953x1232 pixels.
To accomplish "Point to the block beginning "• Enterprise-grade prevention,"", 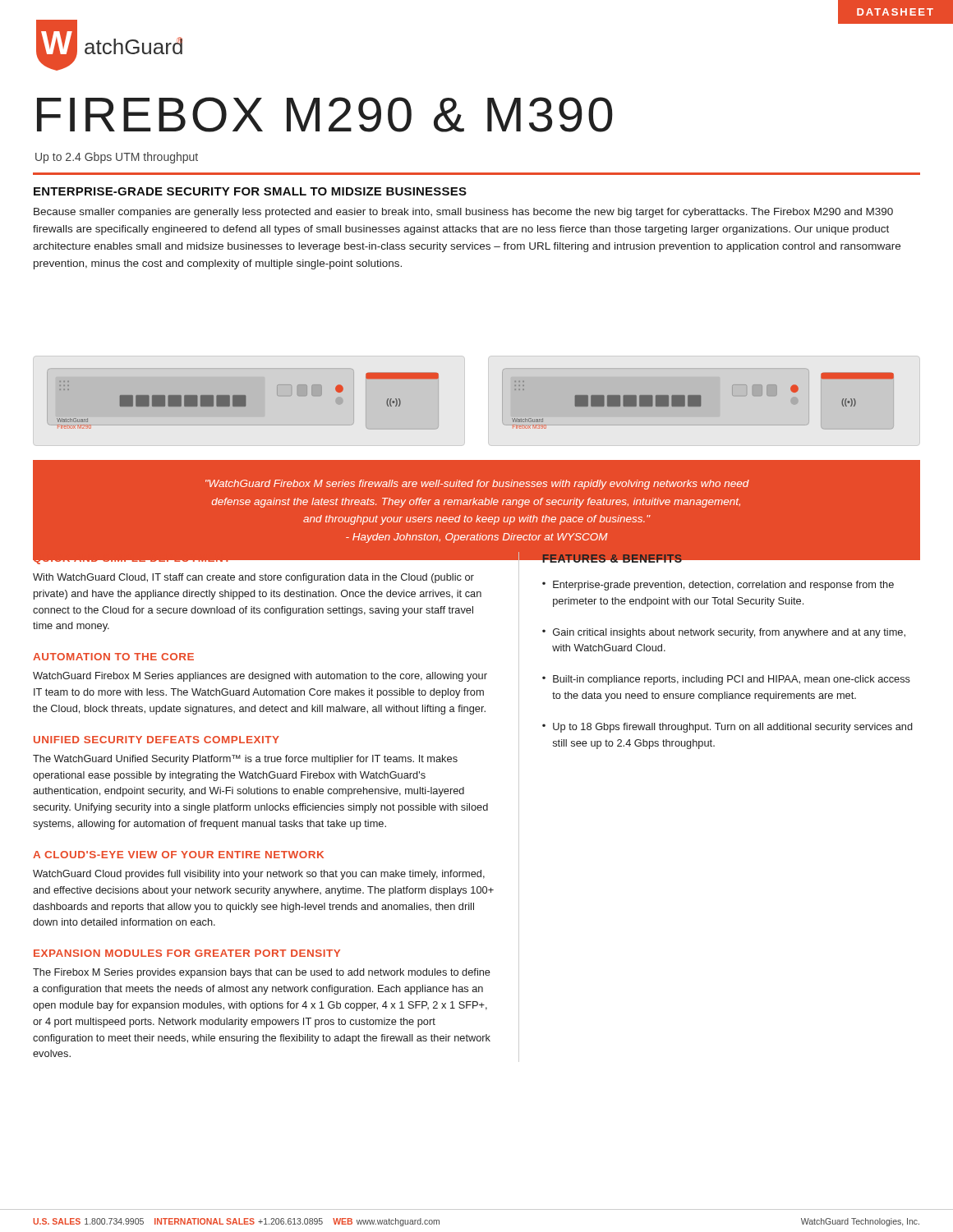I will tap(731, 593).
